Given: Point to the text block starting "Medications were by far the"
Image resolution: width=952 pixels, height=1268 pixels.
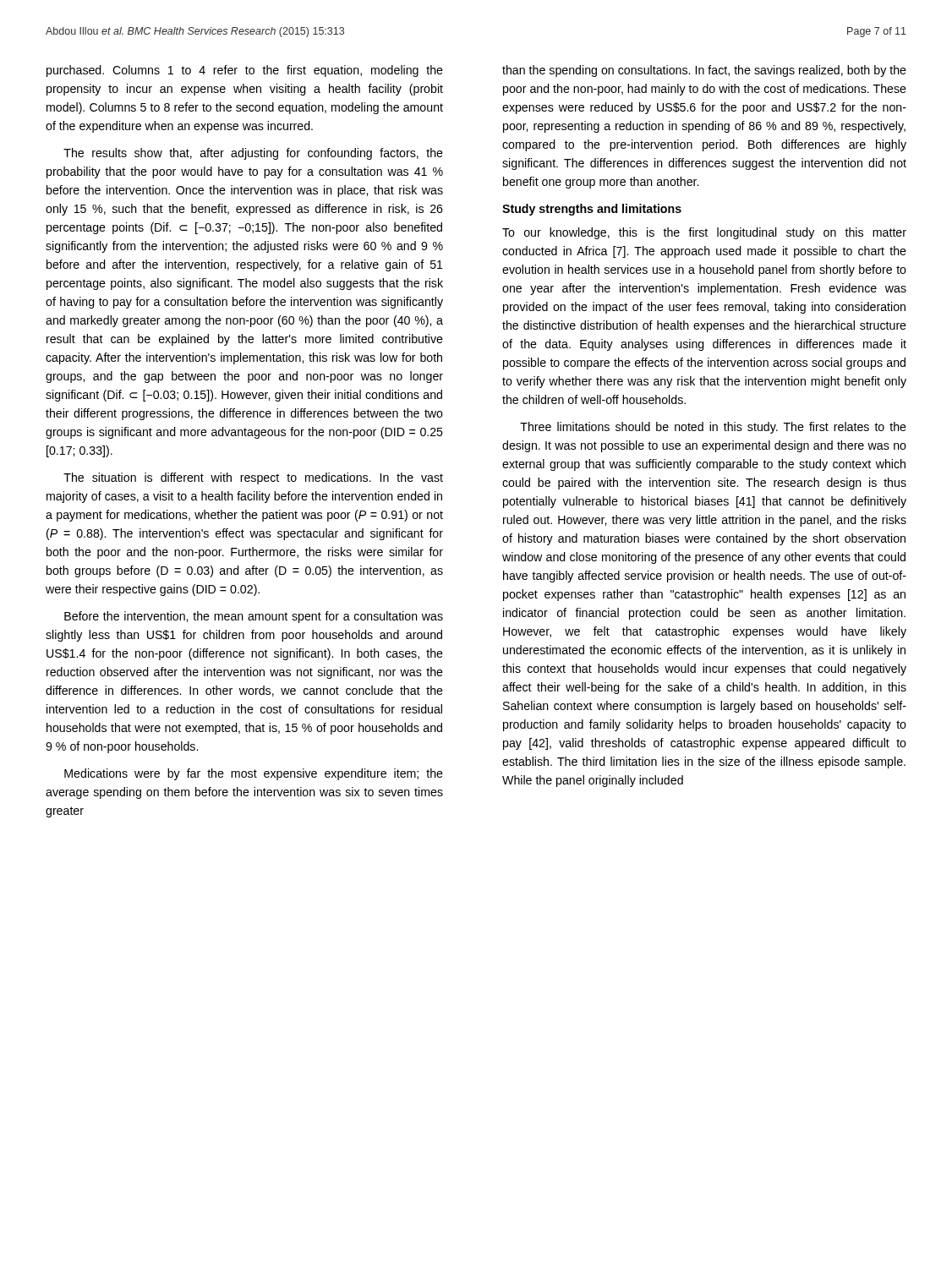Looking at the screenshot, I should coord(244,792).
